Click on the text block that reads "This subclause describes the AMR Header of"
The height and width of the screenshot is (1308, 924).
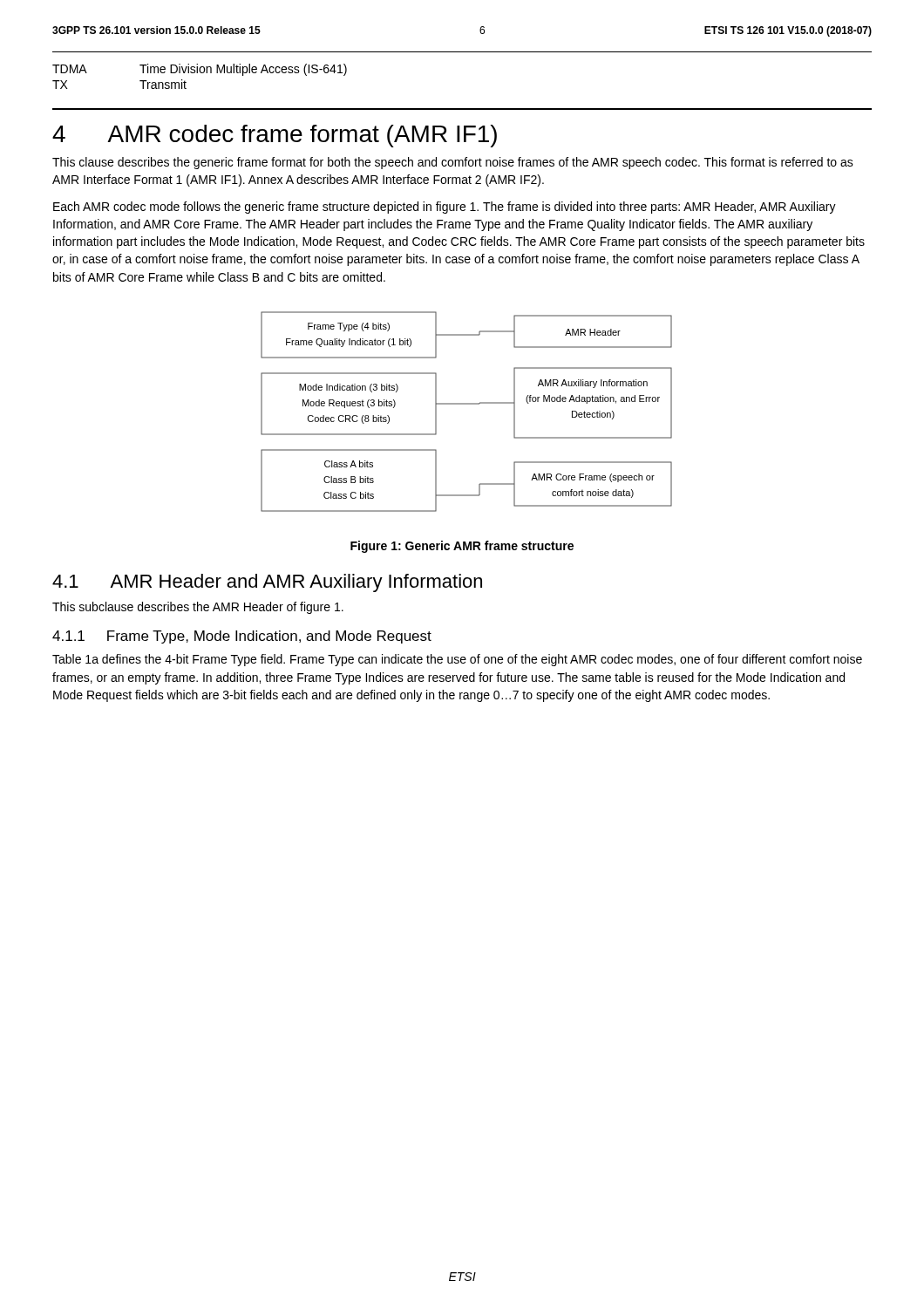(x=198, y=607)
